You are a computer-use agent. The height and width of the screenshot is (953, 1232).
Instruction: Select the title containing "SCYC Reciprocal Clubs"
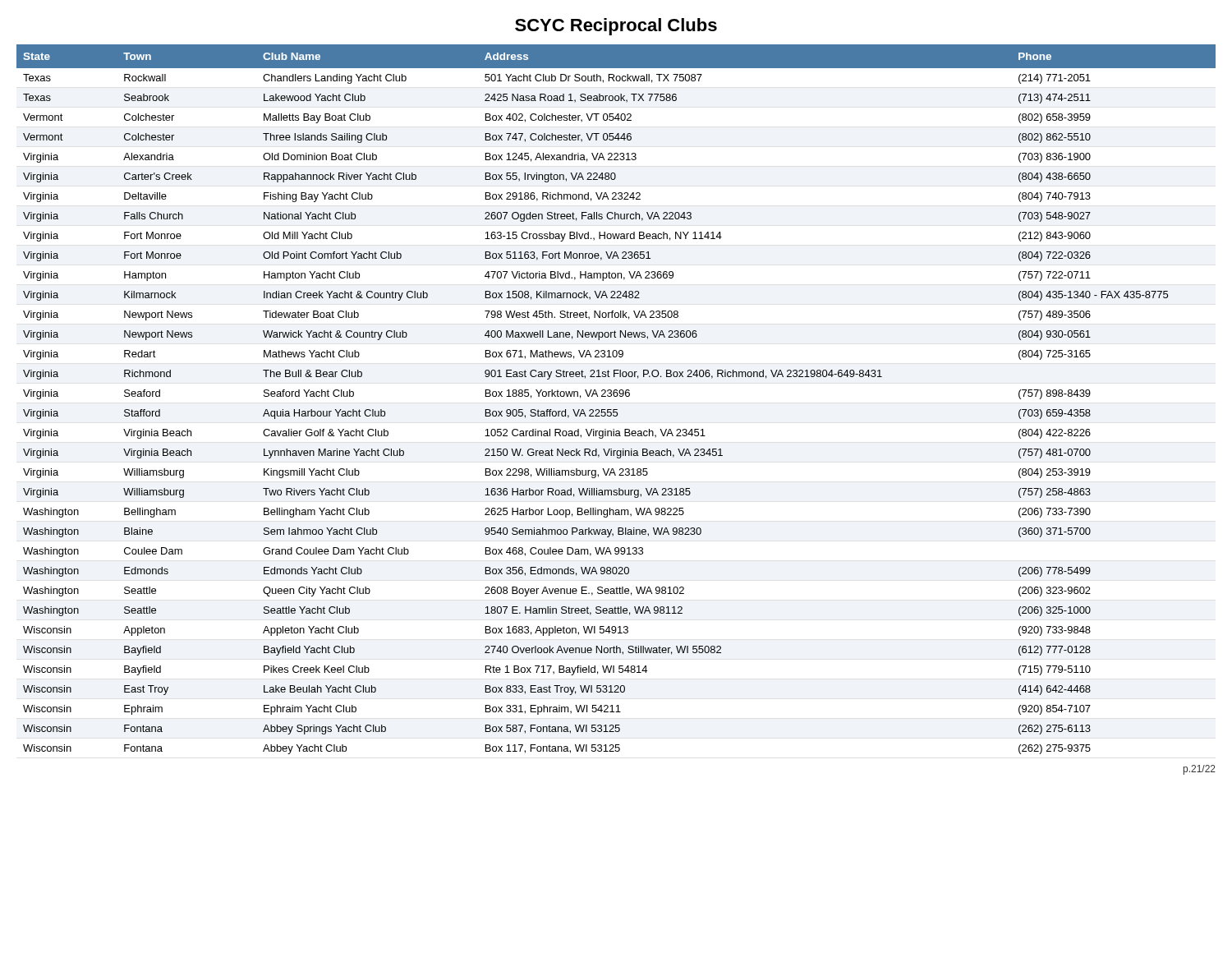[616, 25]
